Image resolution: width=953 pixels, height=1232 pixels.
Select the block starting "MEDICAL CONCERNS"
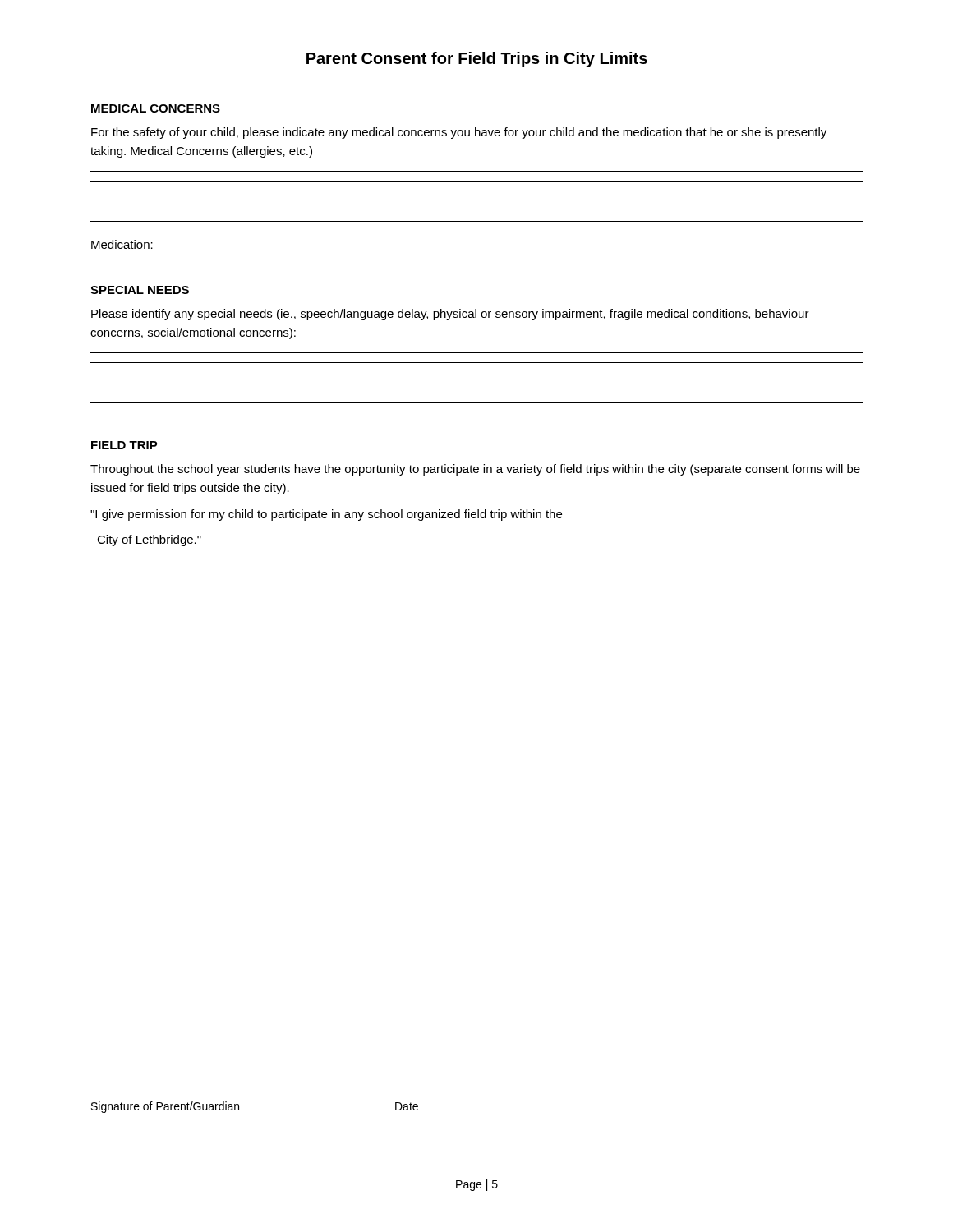click(155, 108)
